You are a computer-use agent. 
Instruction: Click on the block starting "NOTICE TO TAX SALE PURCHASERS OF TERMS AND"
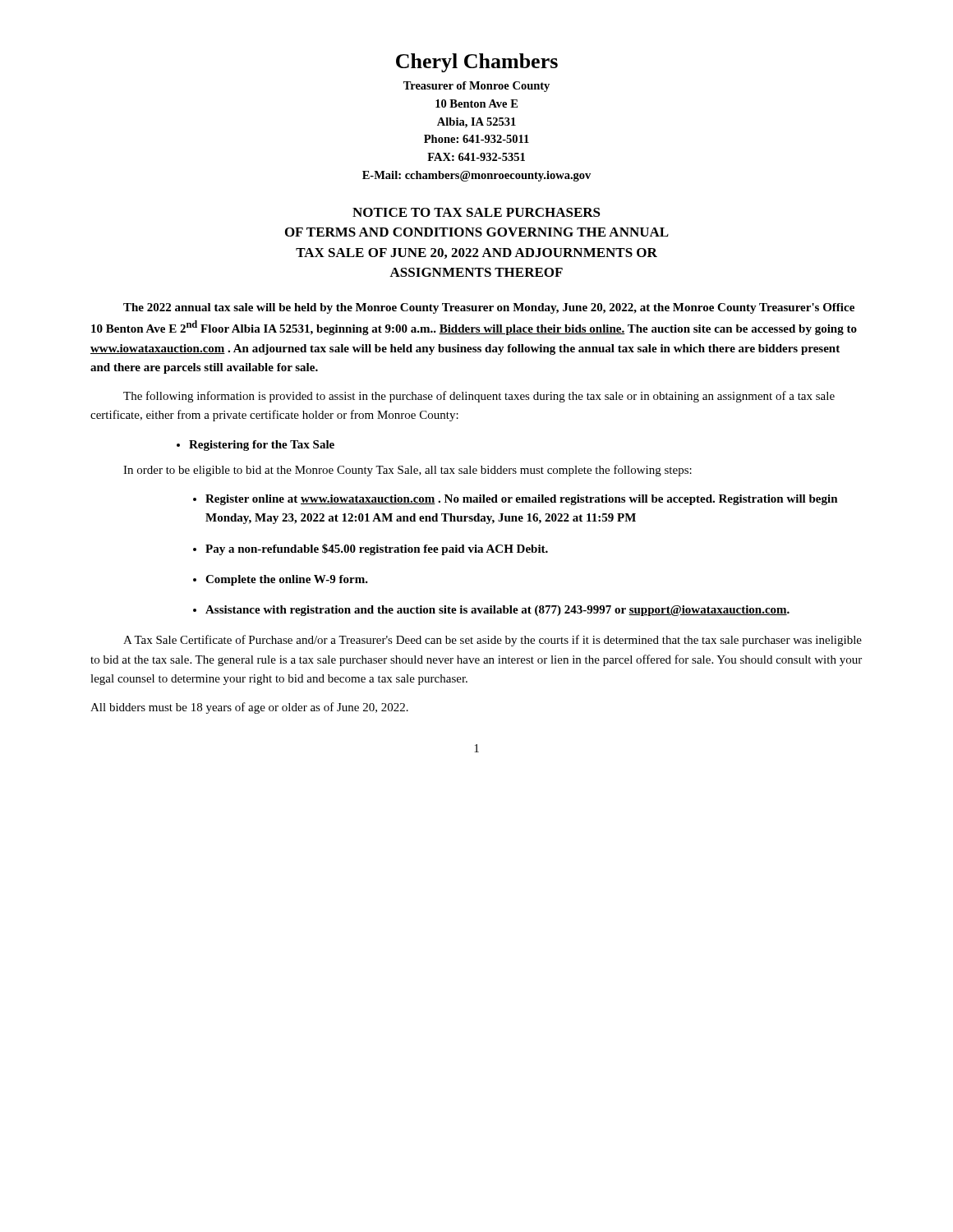coord(476,242)
